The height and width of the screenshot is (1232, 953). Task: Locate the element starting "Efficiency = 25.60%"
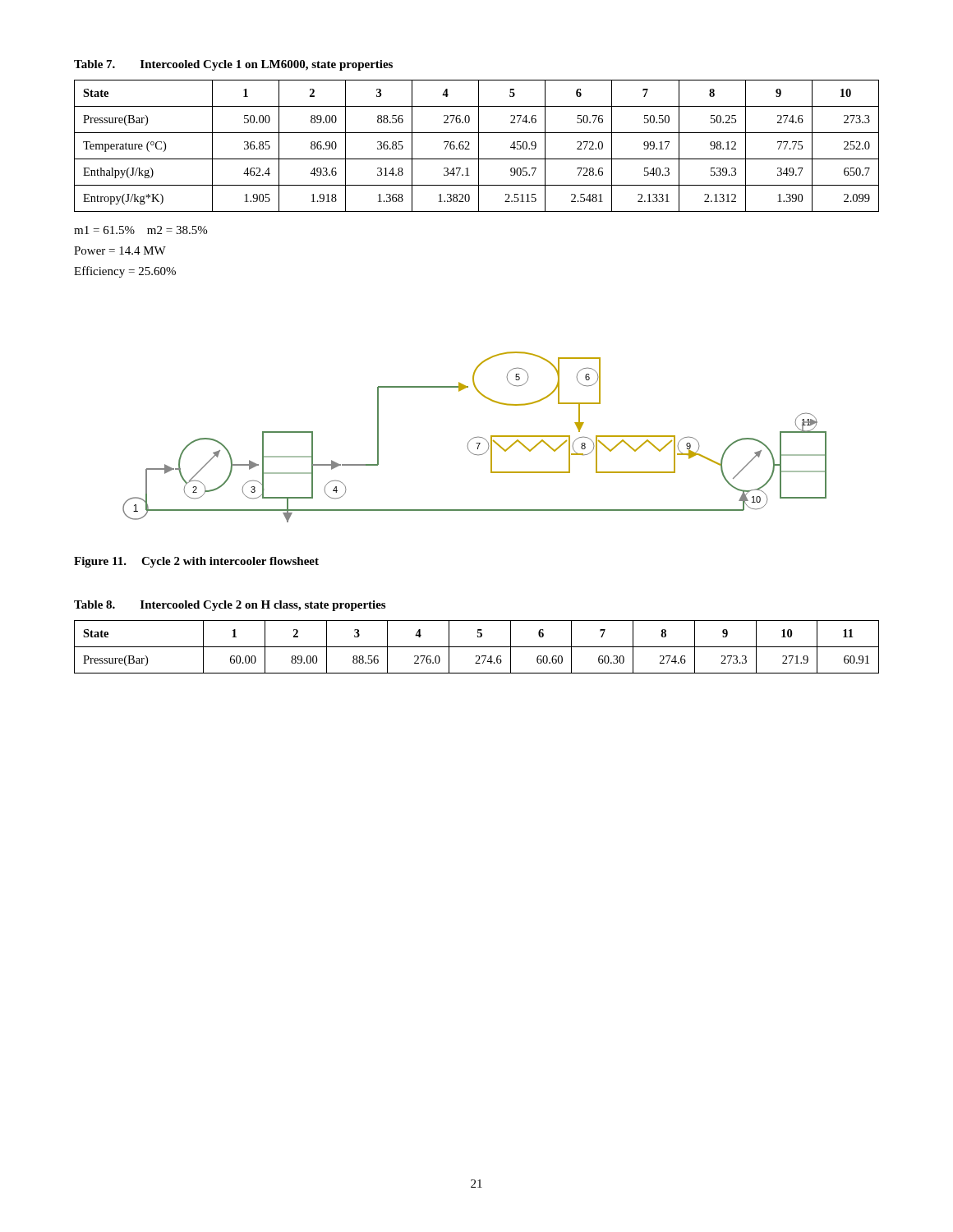coord(125,271)
